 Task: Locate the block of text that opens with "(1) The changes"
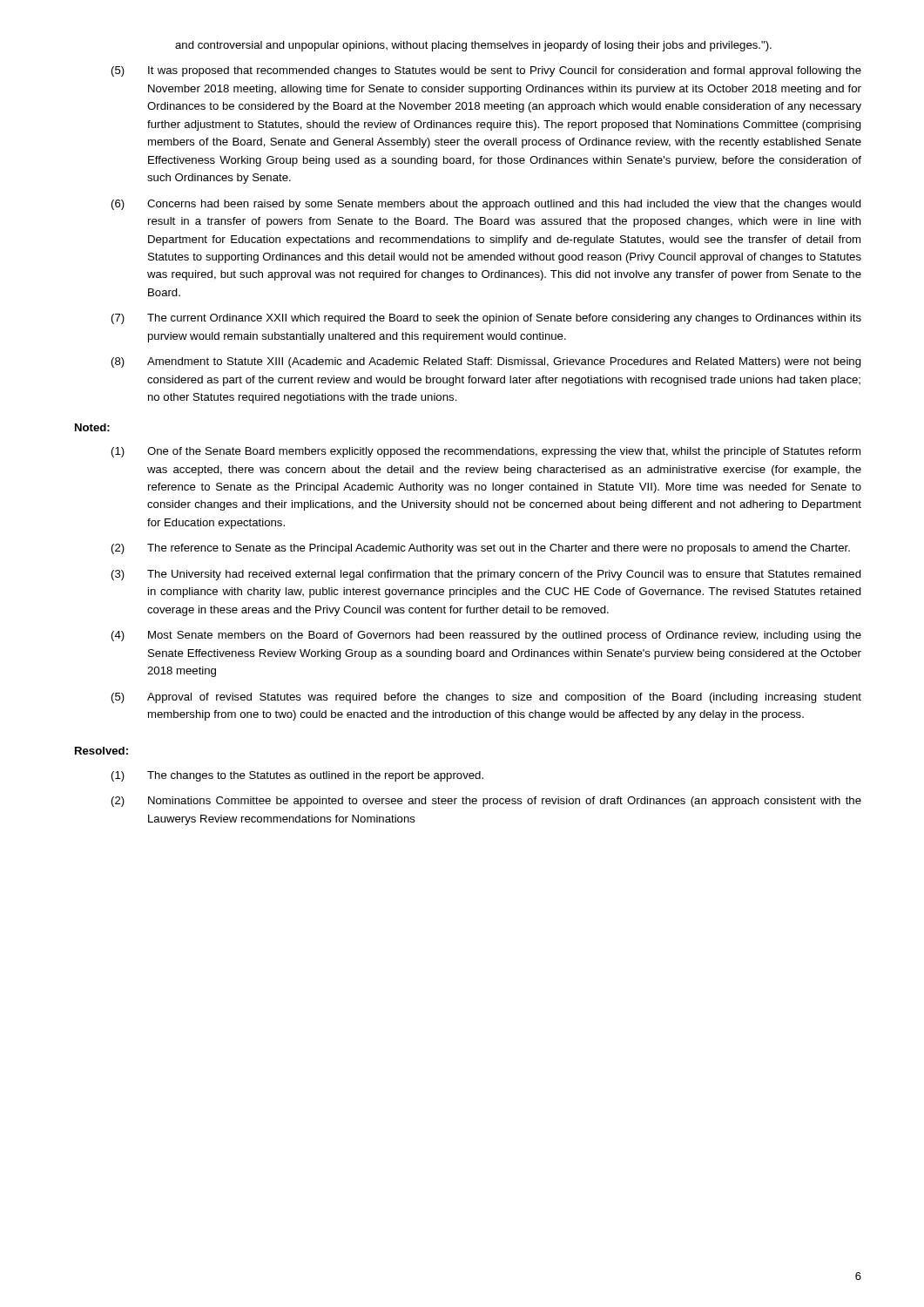pos(486,776)
